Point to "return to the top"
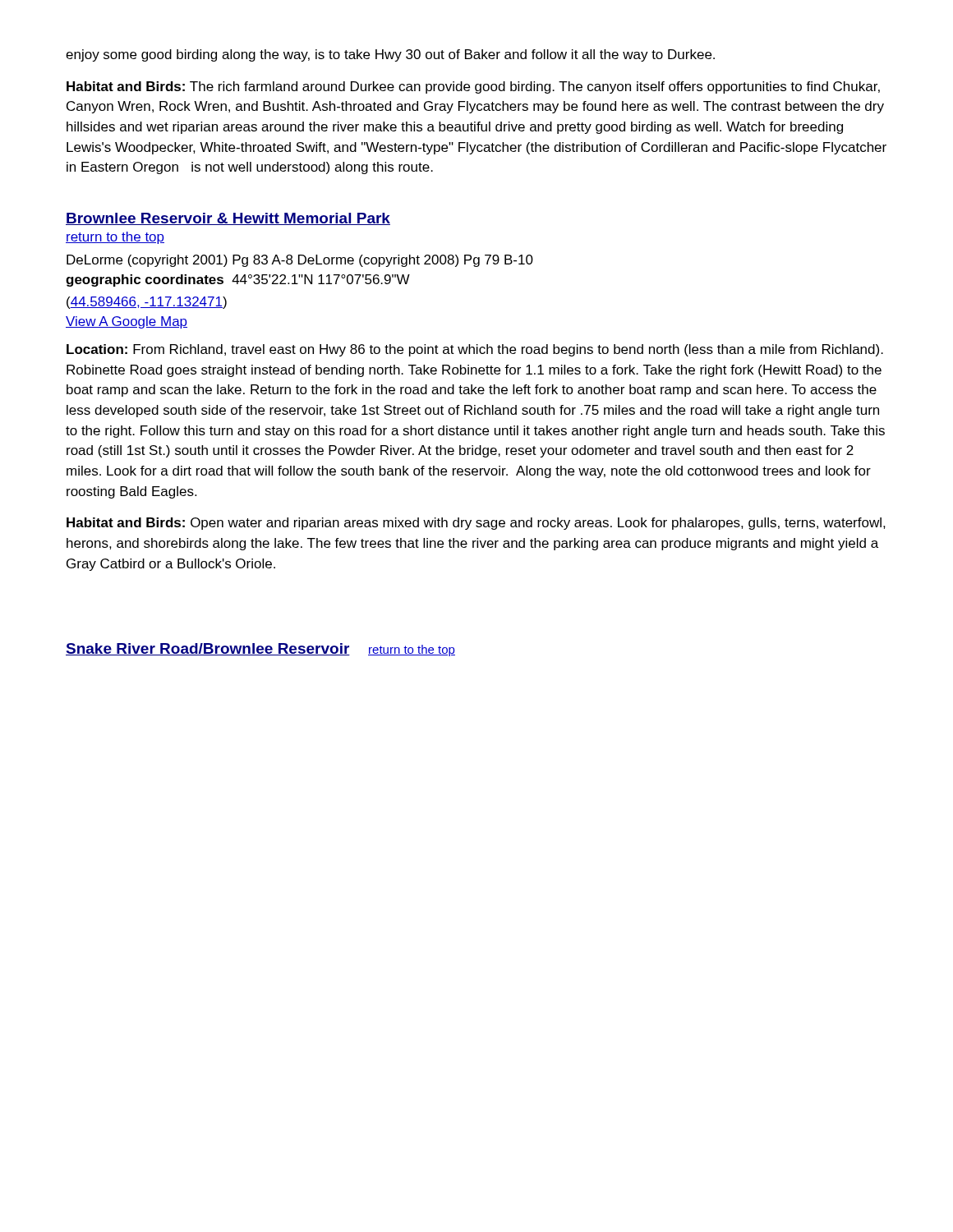The height and width of the screenshot is (1232, 953). pos(115,237)
